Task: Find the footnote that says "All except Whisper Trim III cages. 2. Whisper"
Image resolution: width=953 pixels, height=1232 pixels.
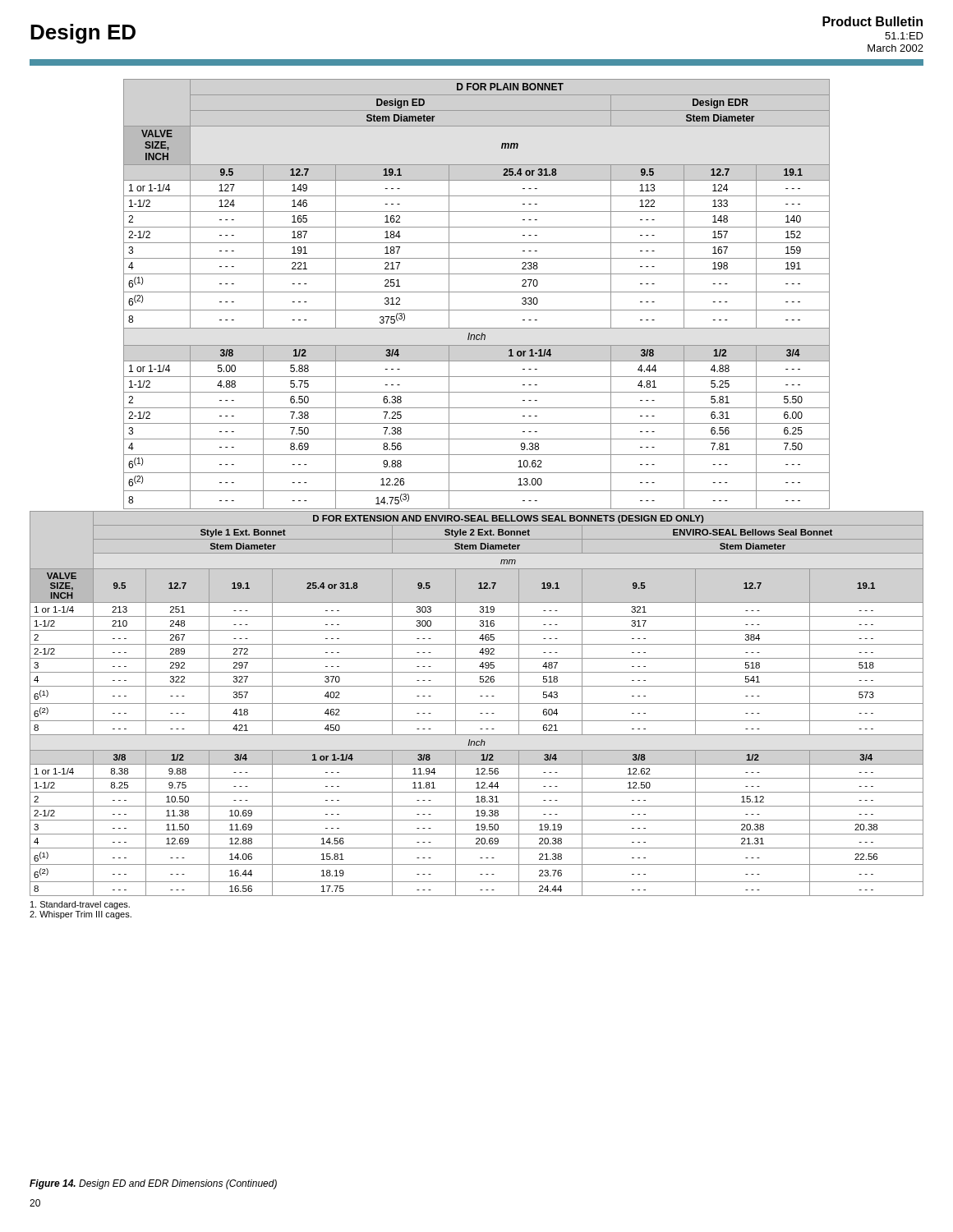Action: 287,527
